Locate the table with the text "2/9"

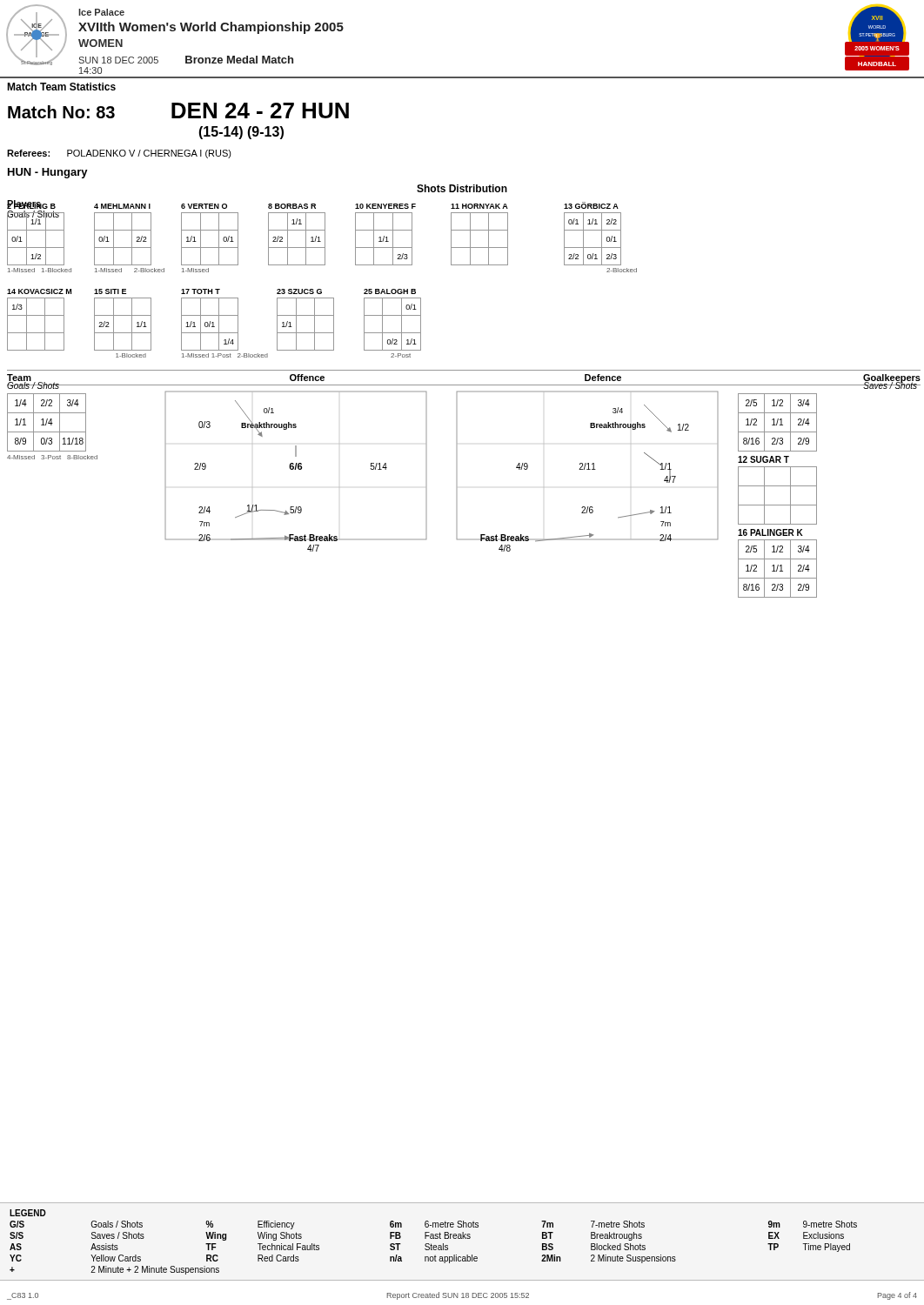pyautogui.click(x=829, y=495)
